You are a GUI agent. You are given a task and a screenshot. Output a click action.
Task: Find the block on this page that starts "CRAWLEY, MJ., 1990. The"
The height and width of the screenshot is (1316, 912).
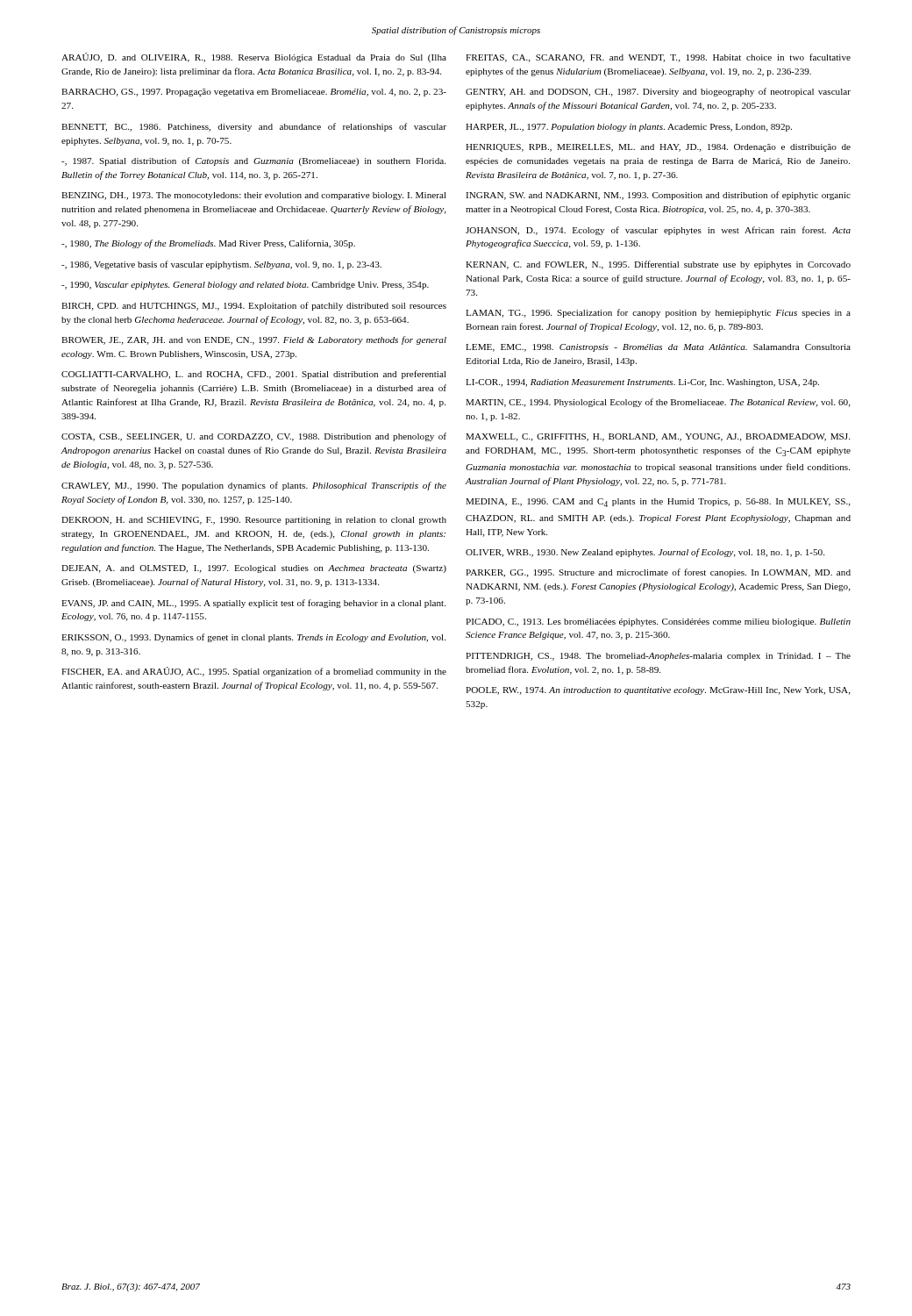[x=254, y=492]
